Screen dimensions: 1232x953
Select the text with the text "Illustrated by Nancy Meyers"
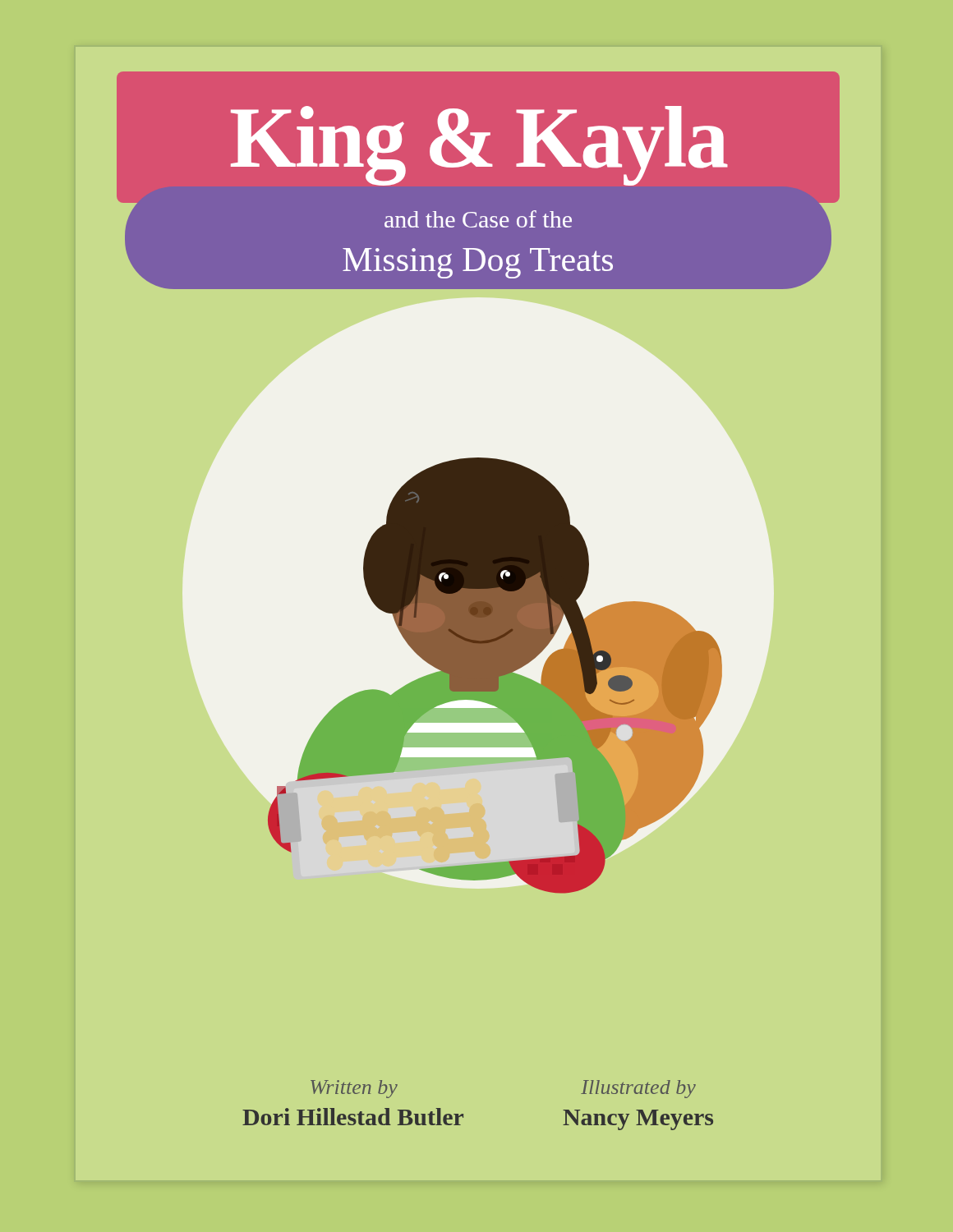point(638,1103)
